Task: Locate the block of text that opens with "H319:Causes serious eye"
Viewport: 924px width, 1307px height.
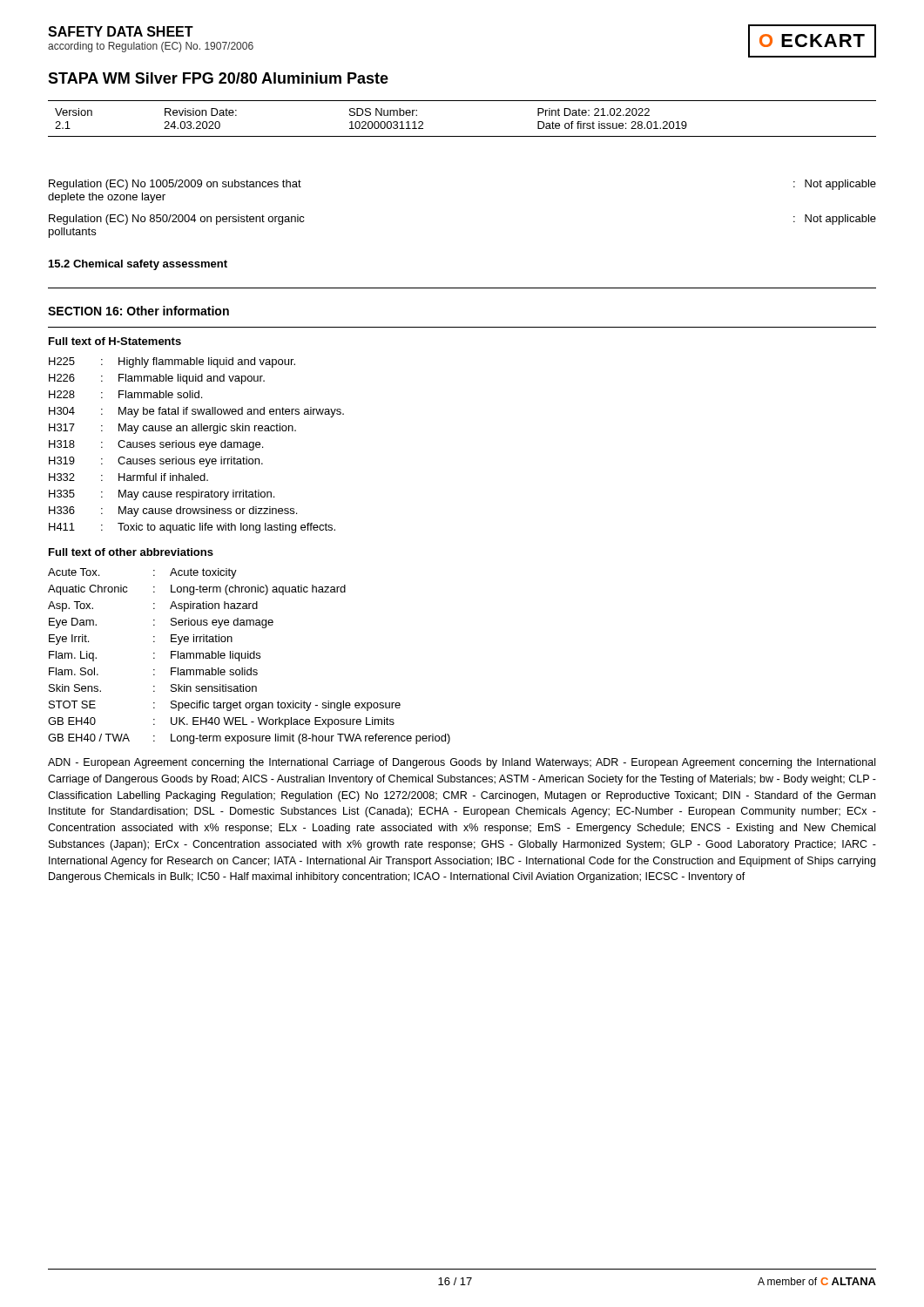Action: (x=156, y=462)
